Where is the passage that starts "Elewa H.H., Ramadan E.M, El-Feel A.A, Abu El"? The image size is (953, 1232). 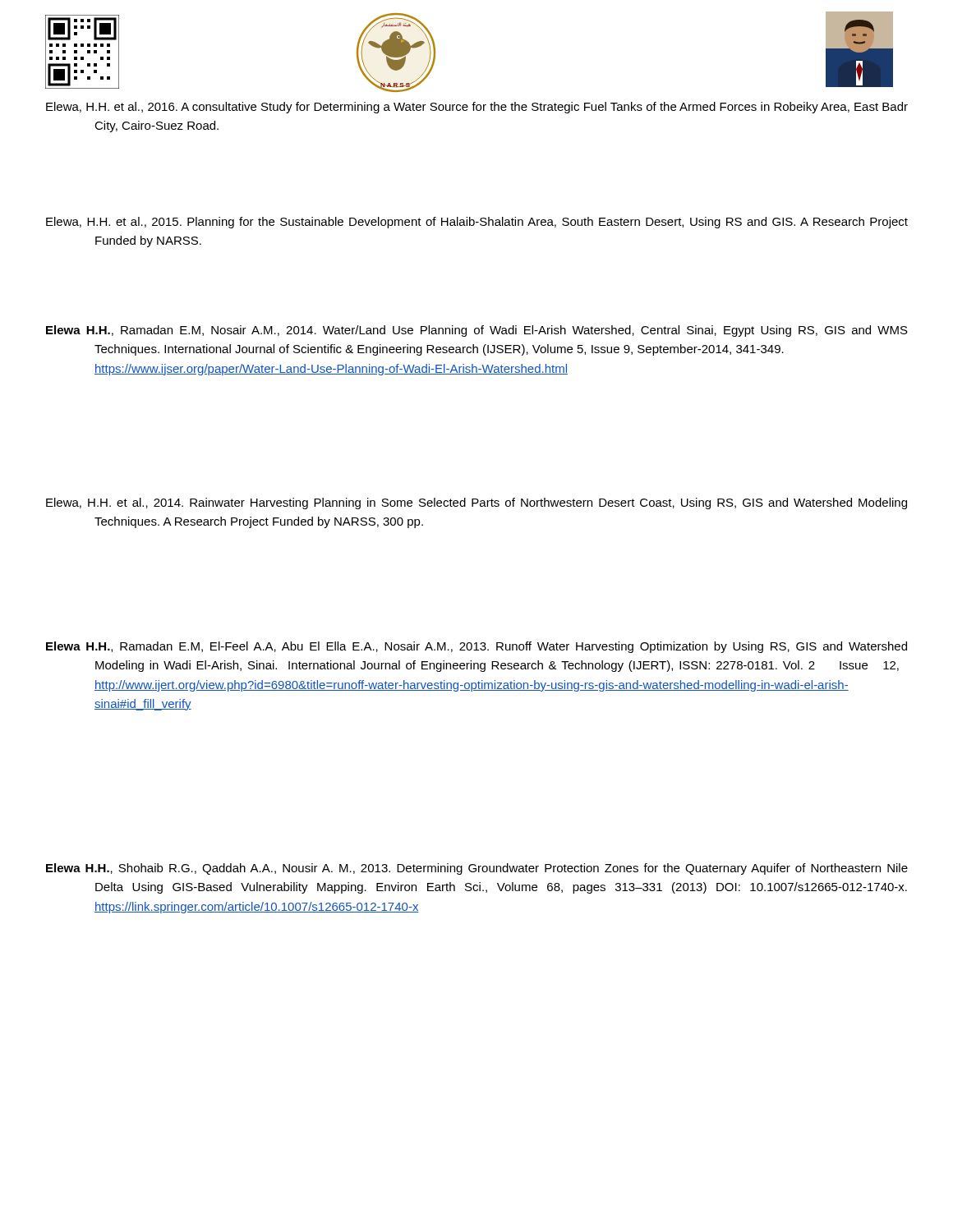476,675
